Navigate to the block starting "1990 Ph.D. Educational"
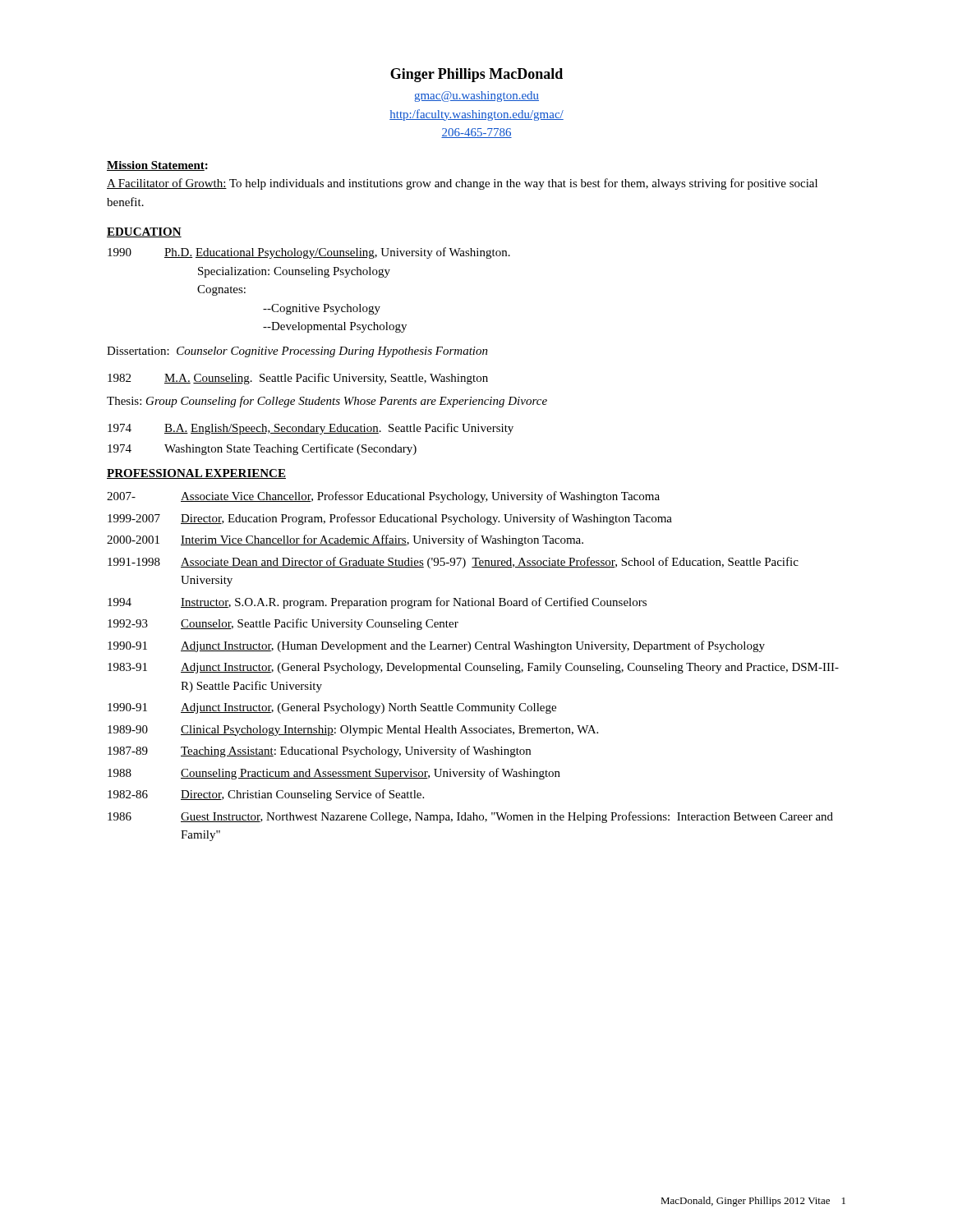 [x=309, y=253]
